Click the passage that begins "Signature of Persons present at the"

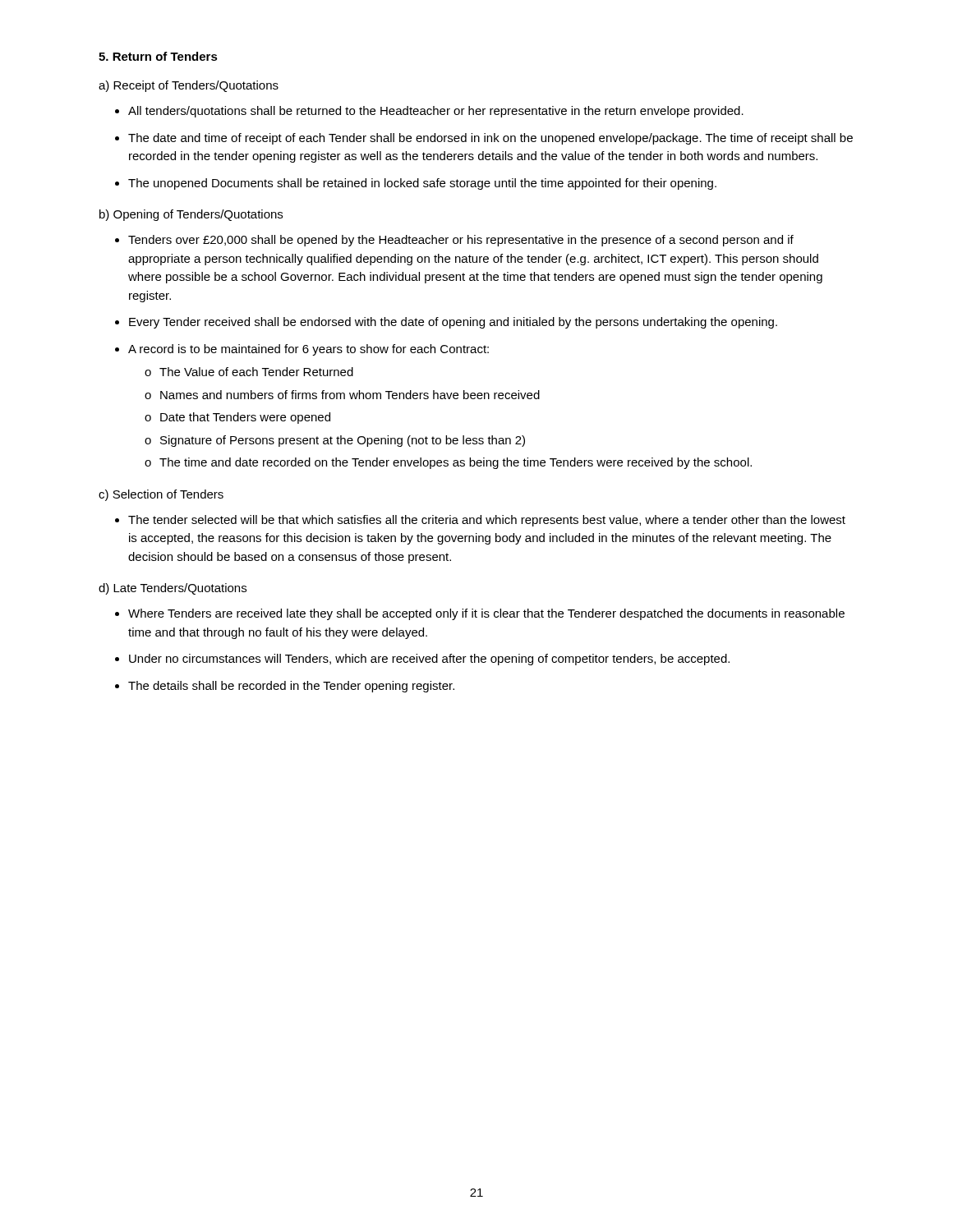(343, 439)
